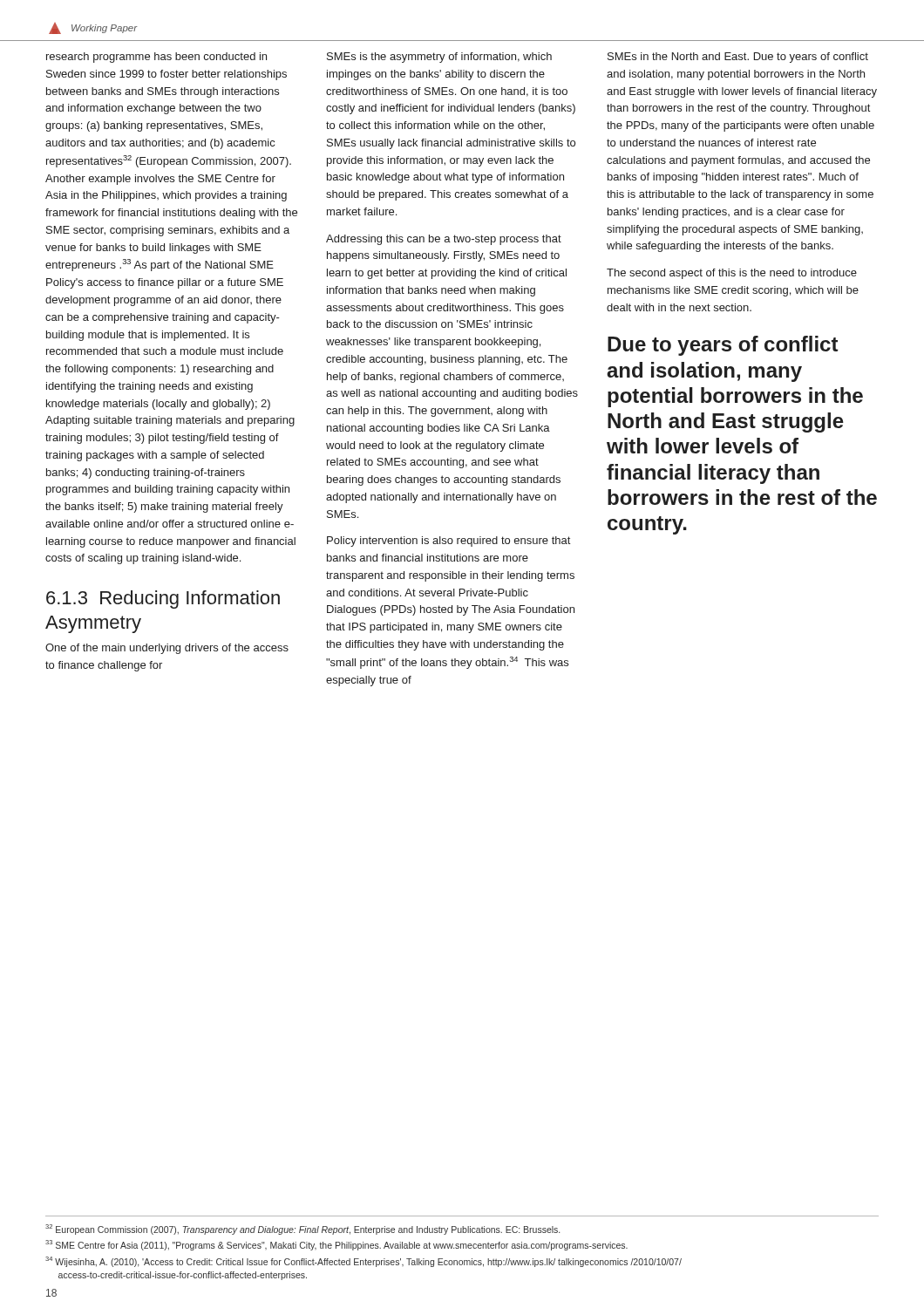Click on the text block starting "One of the main underlying"
Screen dimensions: 1308x924
(167, 656)
